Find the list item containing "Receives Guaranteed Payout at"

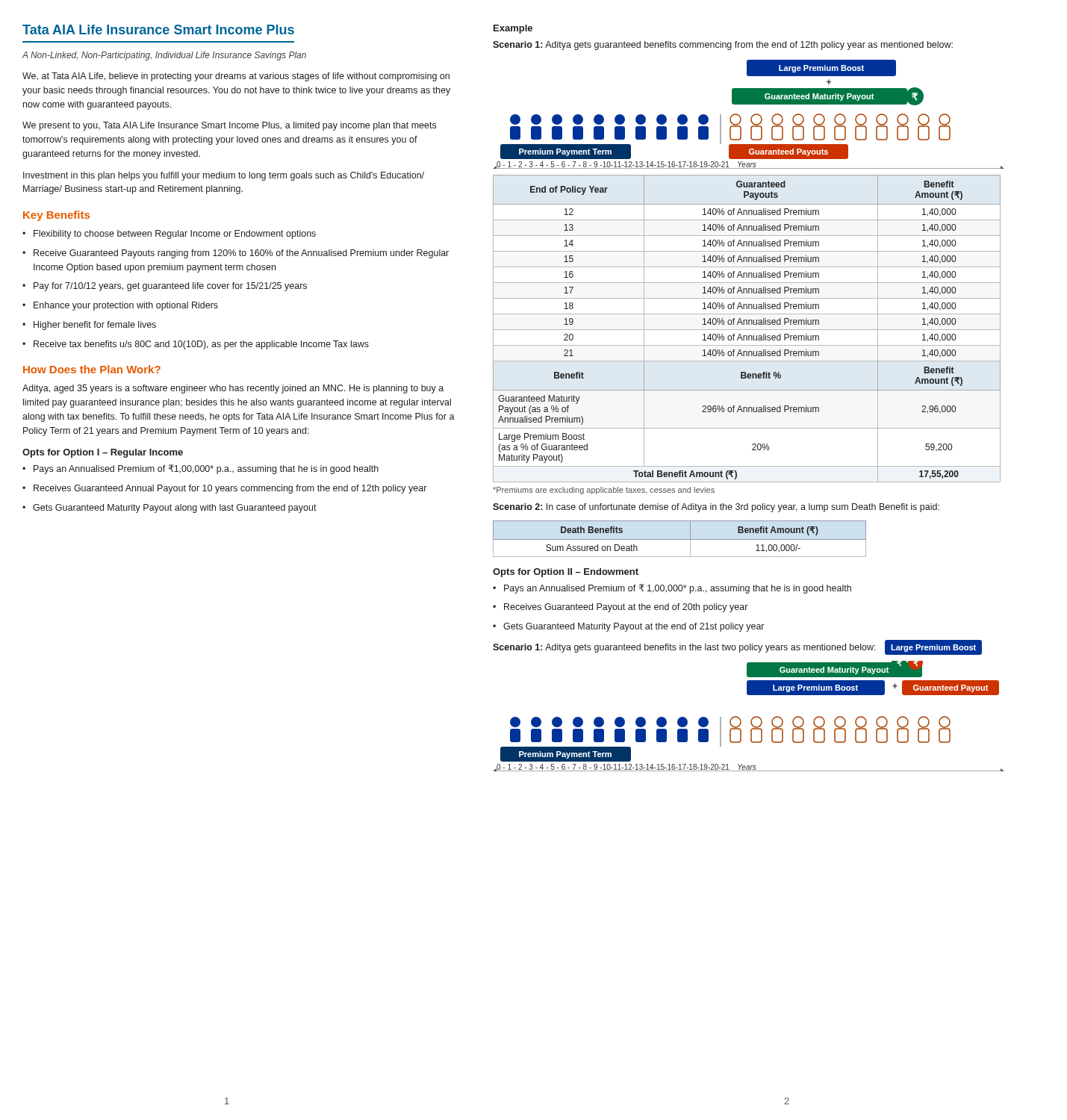[625, 607]
